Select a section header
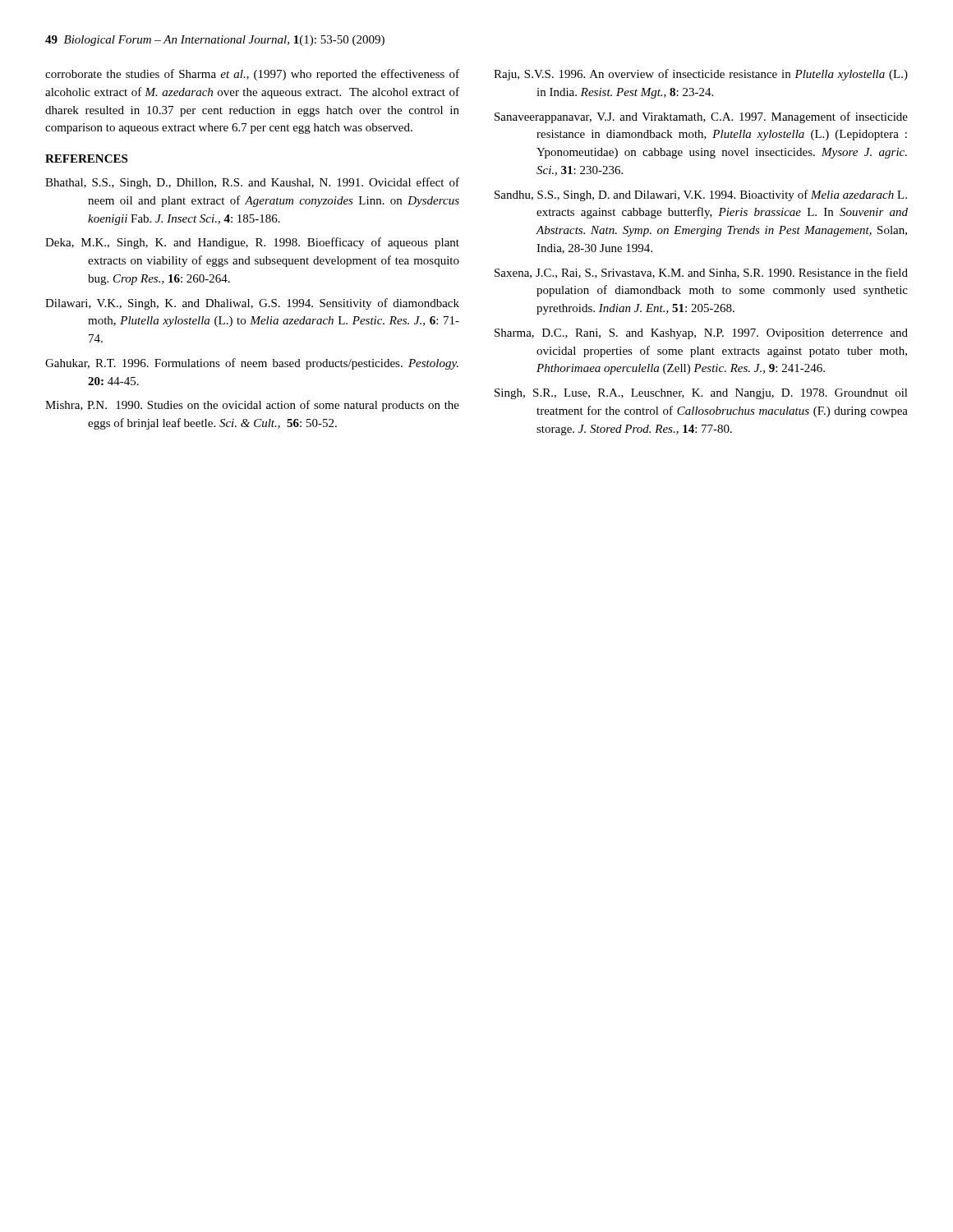 click(87, 158)
